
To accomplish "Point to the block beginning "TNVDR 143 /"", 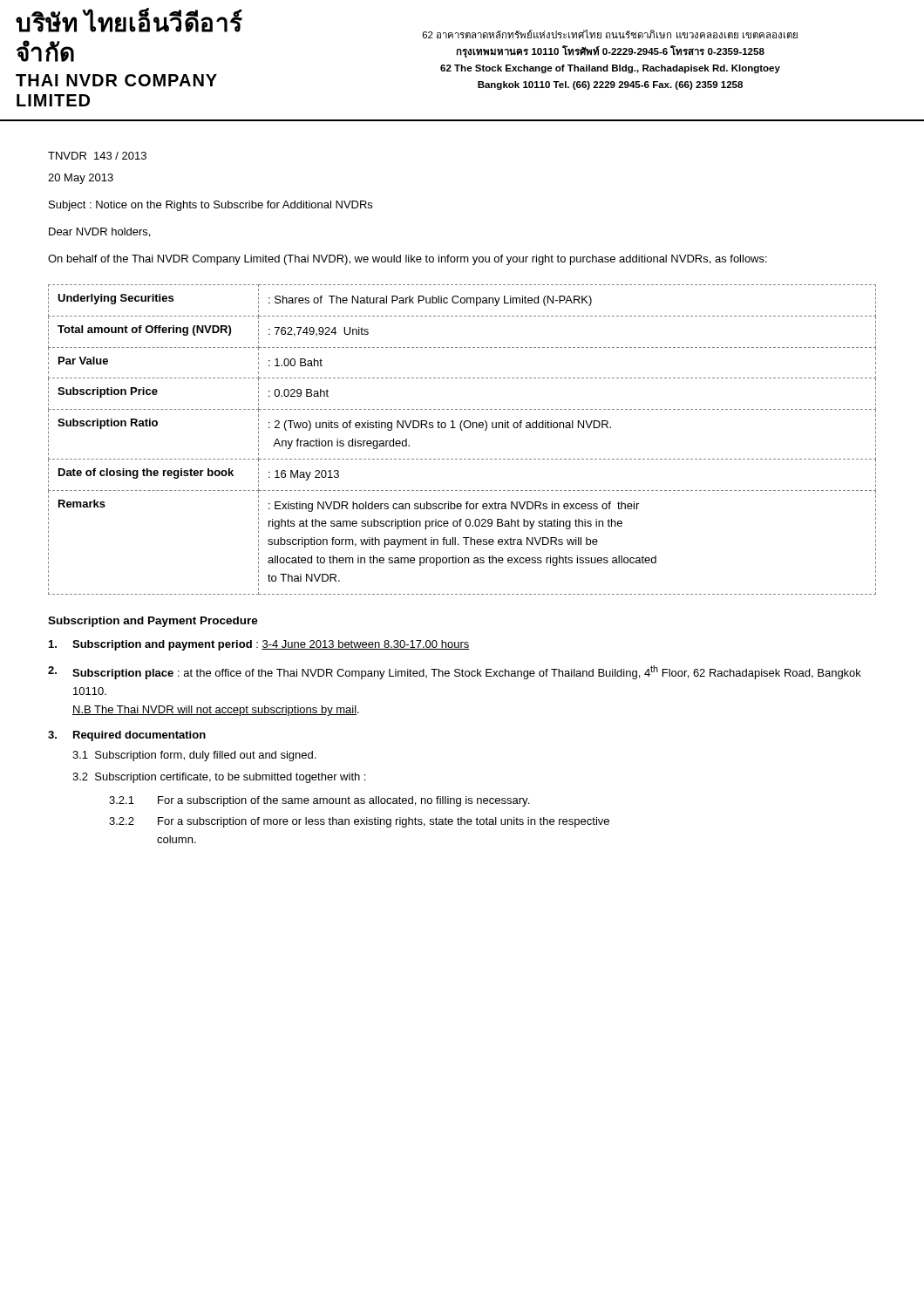I will click(x=97, y=156).
